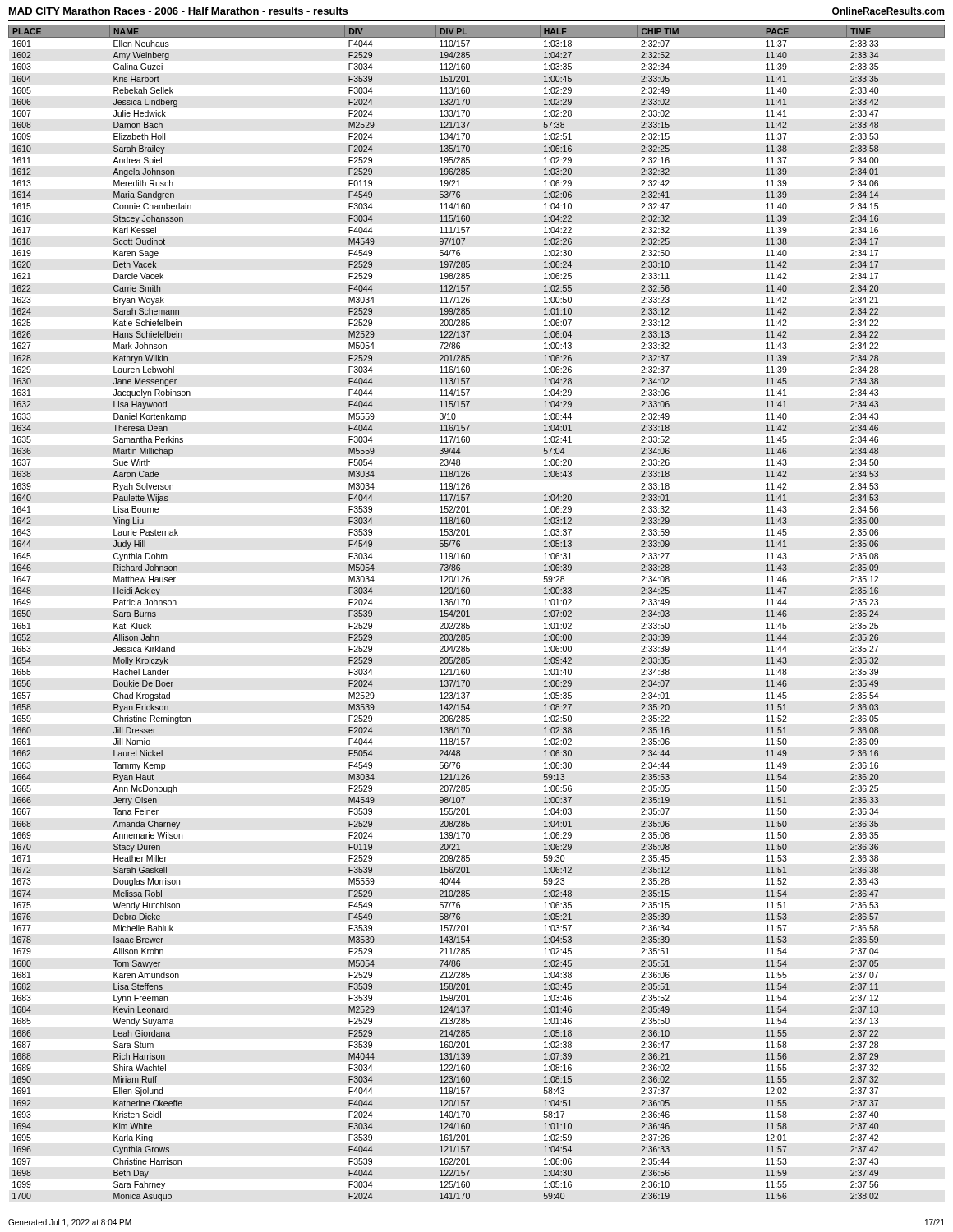The image size is (953, 1232).
Task: Find the table that mentions "Maria Sandgren"
Action: pos(476,613)
